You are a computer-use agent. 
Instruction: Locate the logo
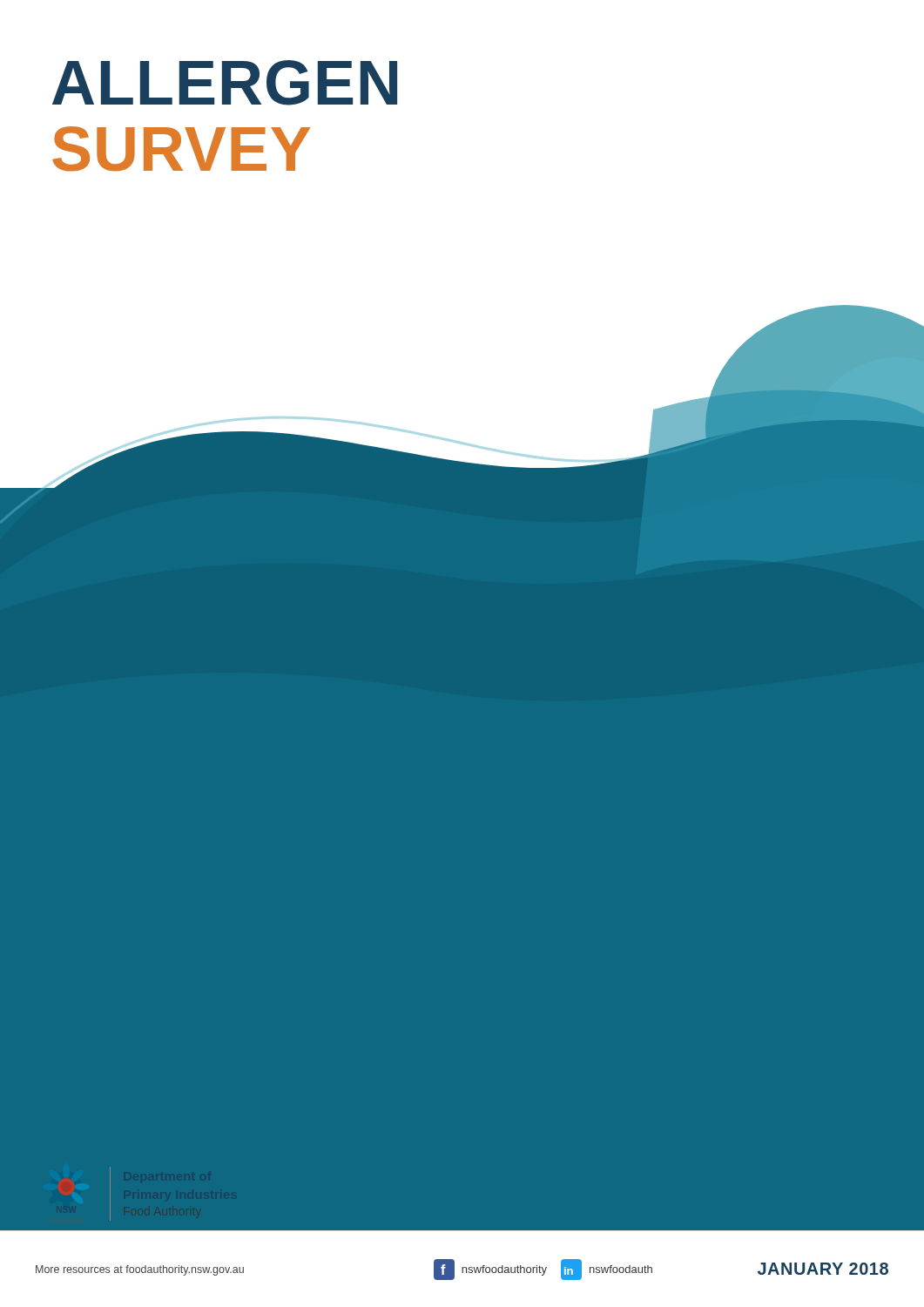136,1194
